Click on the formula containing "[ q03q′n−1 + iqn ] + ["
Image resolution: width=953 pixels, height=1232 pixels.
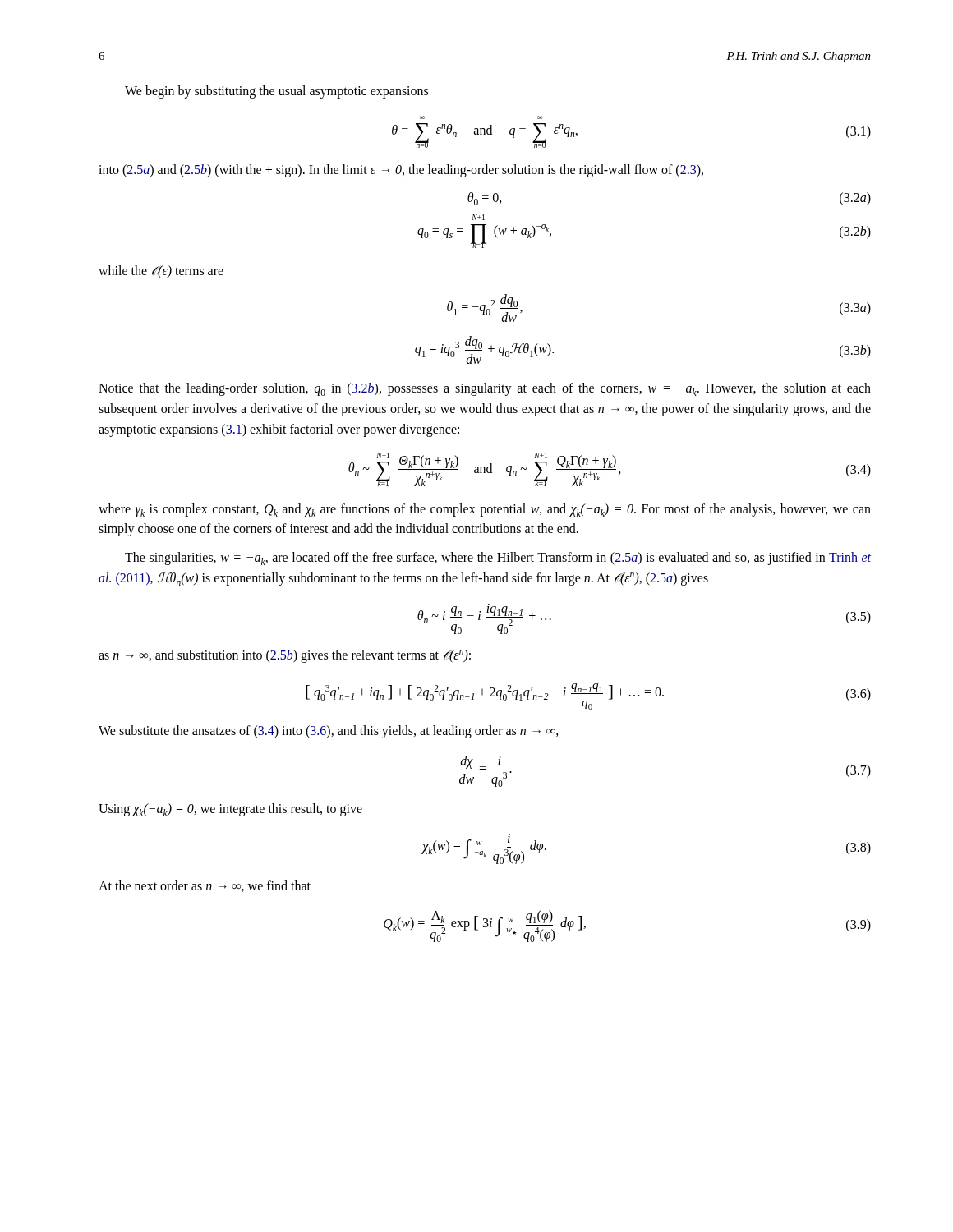pos(588,694)
